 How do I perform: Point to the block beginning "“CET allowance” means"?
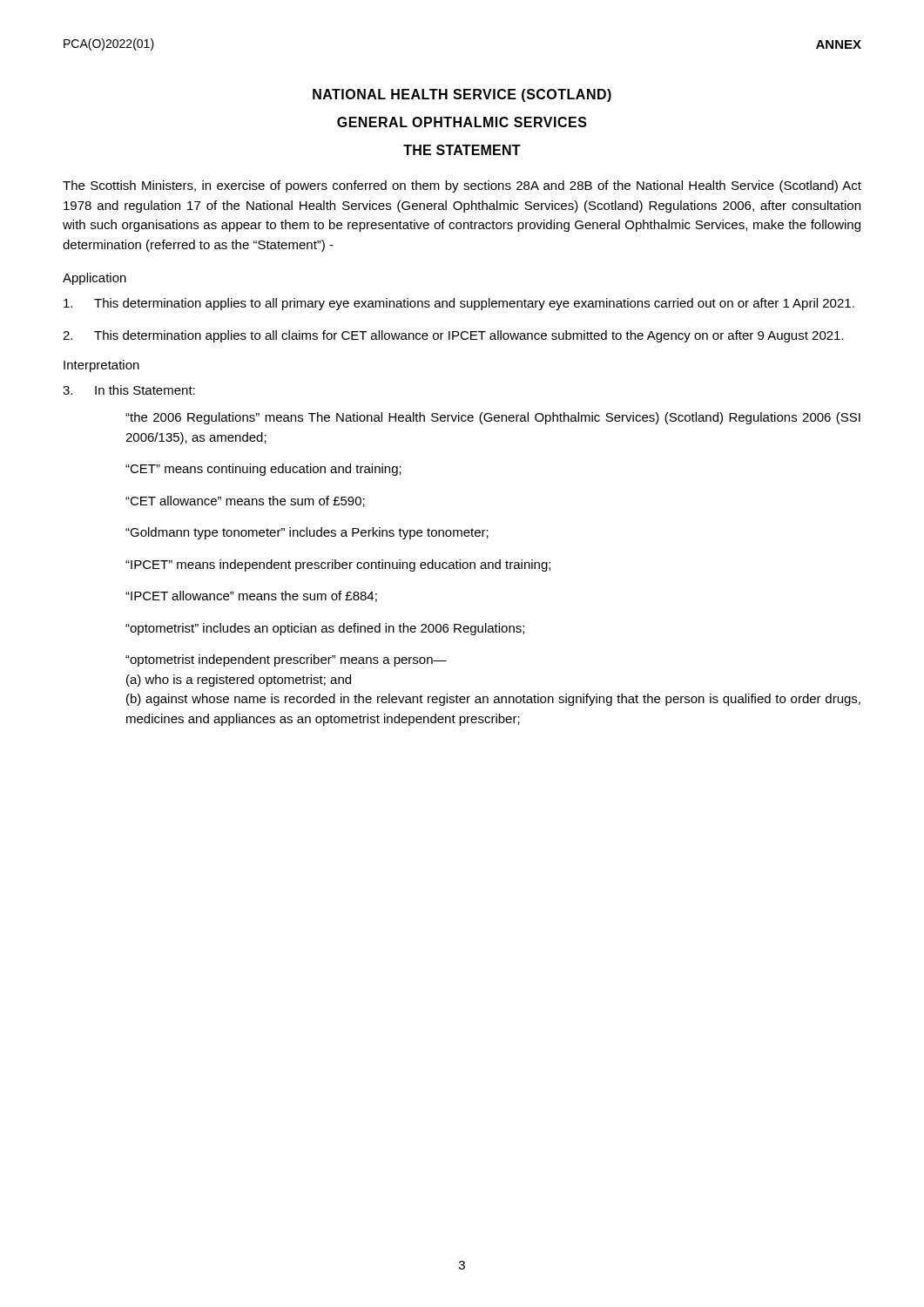tap(245, 500)
